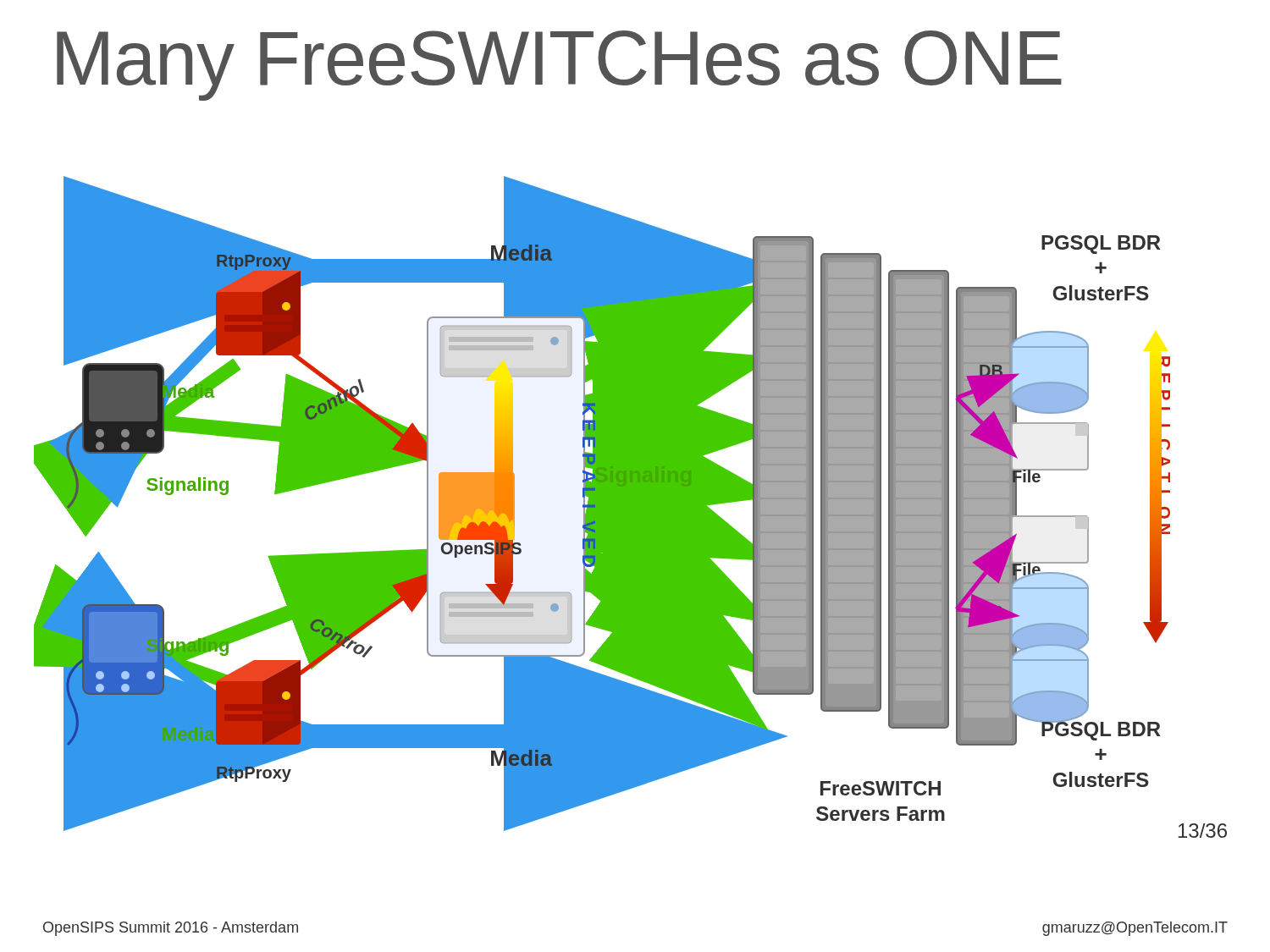Point to the text block starting "Many FreeSWITCHes as ONE"
The height and width of the screenshot is (952, 1270).
click(x=557, y=58)
